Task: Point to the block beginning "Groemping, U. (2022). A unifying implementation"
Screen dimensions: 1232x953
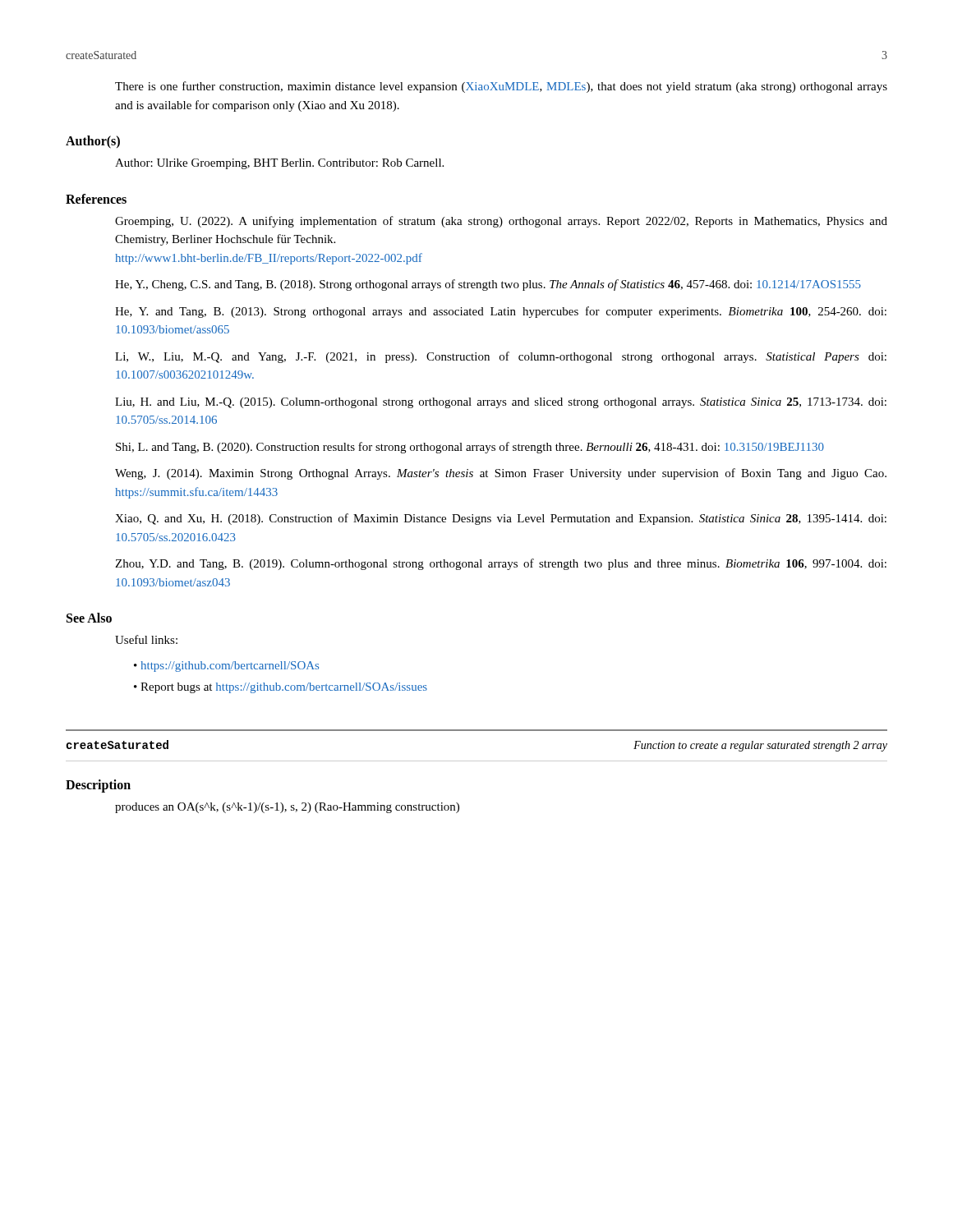Action: tap(501, 222)
